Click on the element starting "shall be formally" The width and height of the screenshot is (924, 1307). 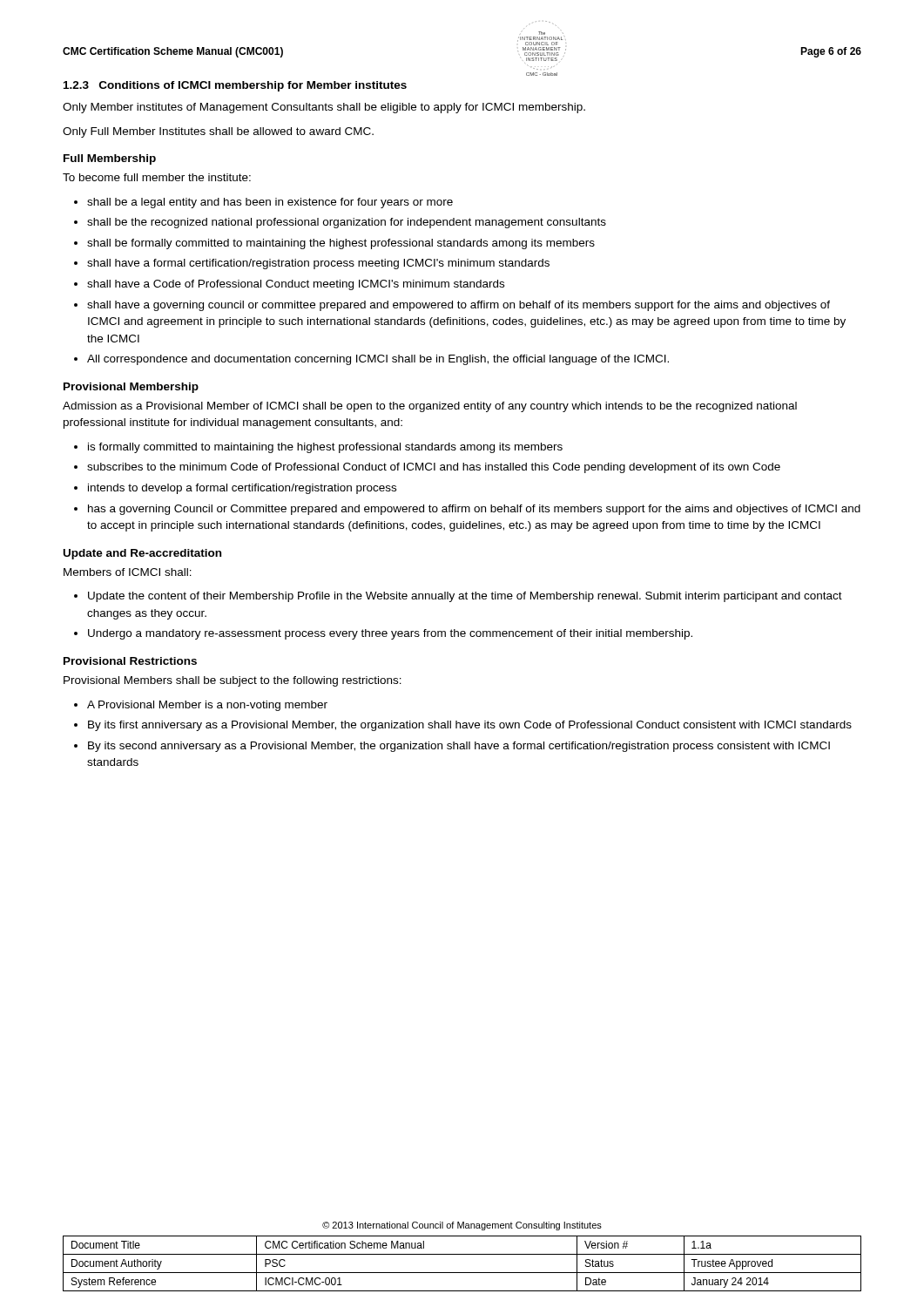341,242
